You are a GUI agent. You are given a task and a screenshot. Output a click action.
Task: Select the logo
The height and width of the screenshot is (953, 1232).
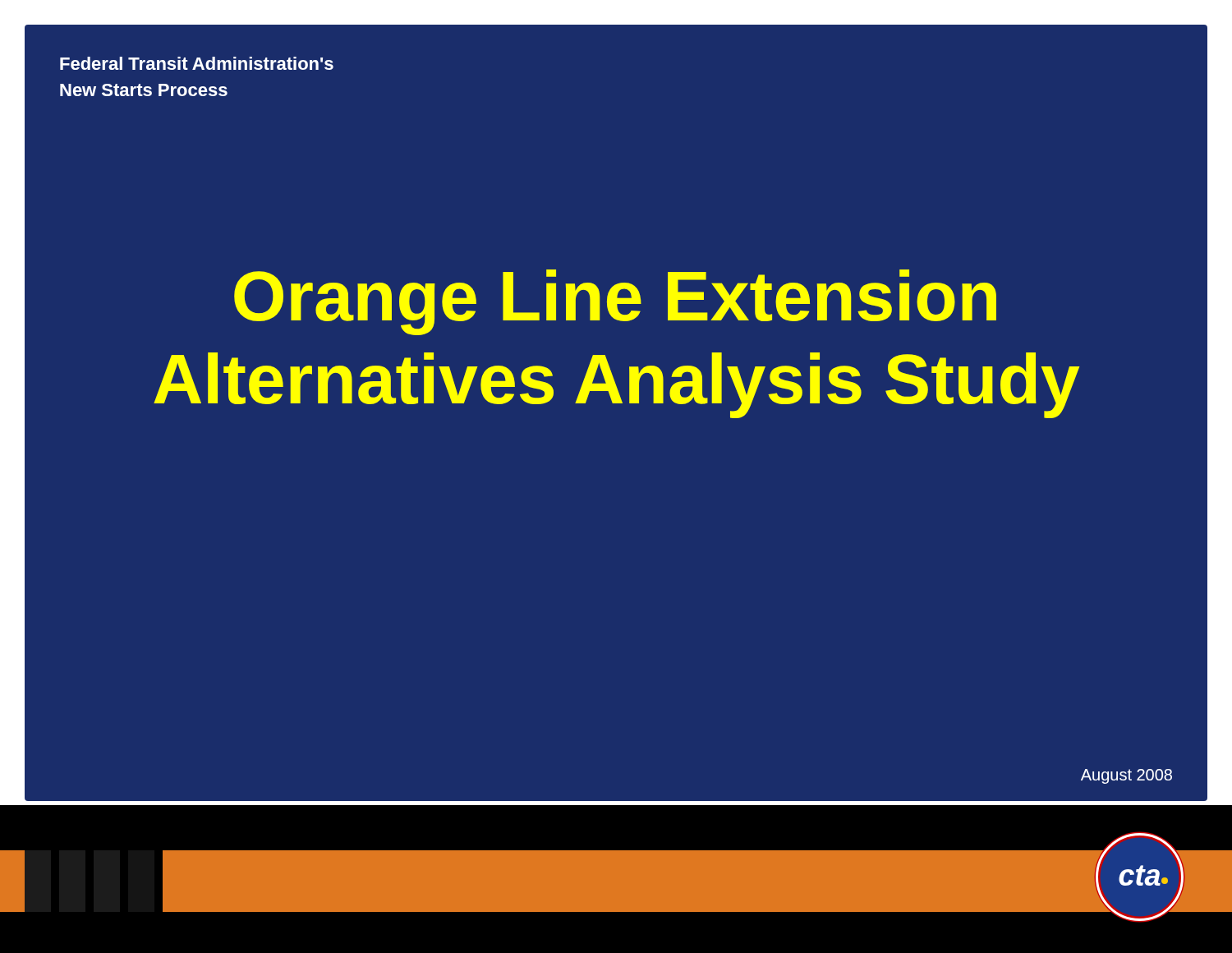coord(1140,877)
